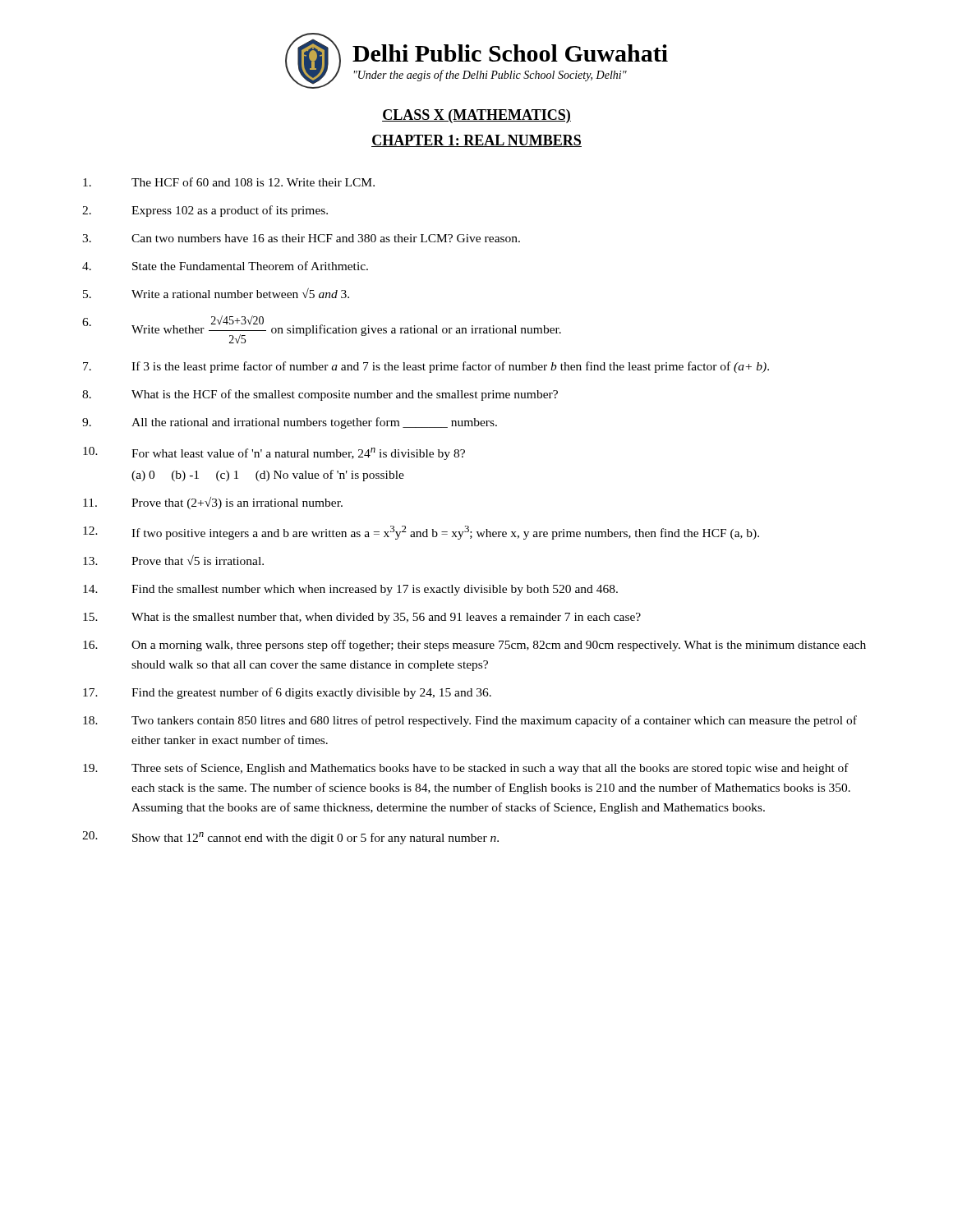The image size is (953, 1232).
Task: Where is the passage that starts "19. Three sets"?
Action: tap(476, 788)
